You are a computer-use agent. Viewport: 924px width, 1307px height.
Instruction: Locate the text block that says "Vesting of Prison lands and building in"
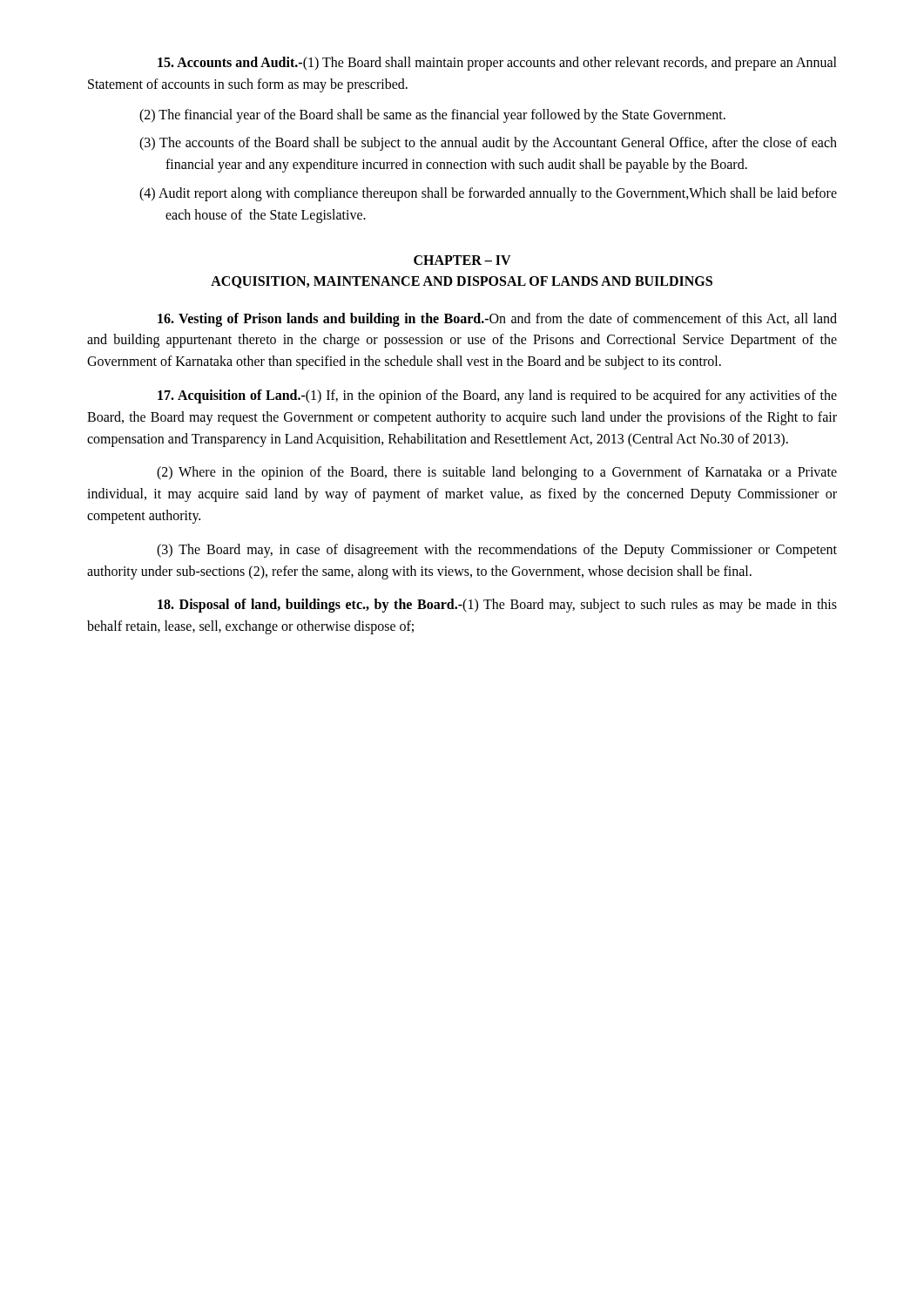462,340
